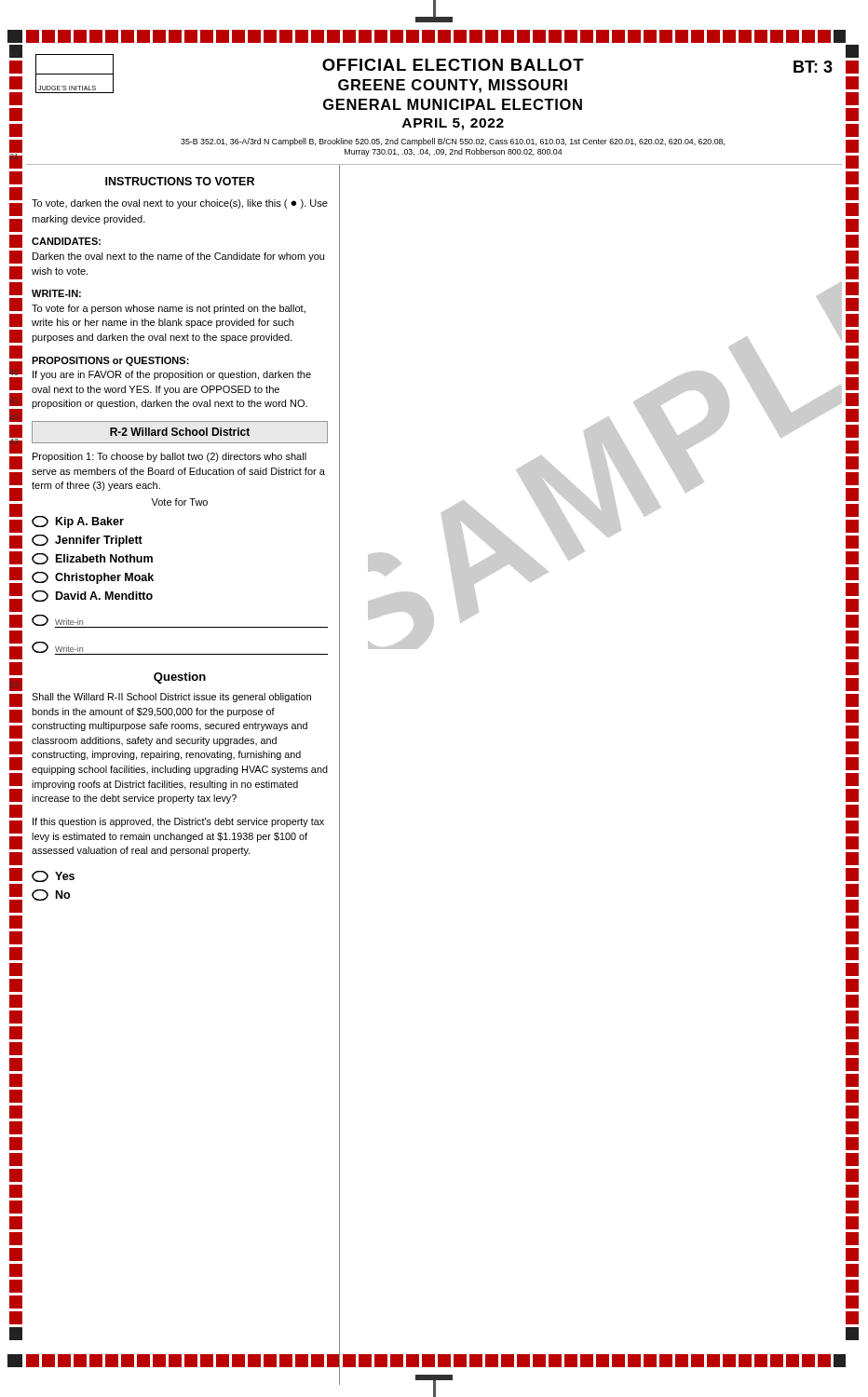
Task: Locate the text block starting "Kip A. Baker"
Action: click(78, 521)
